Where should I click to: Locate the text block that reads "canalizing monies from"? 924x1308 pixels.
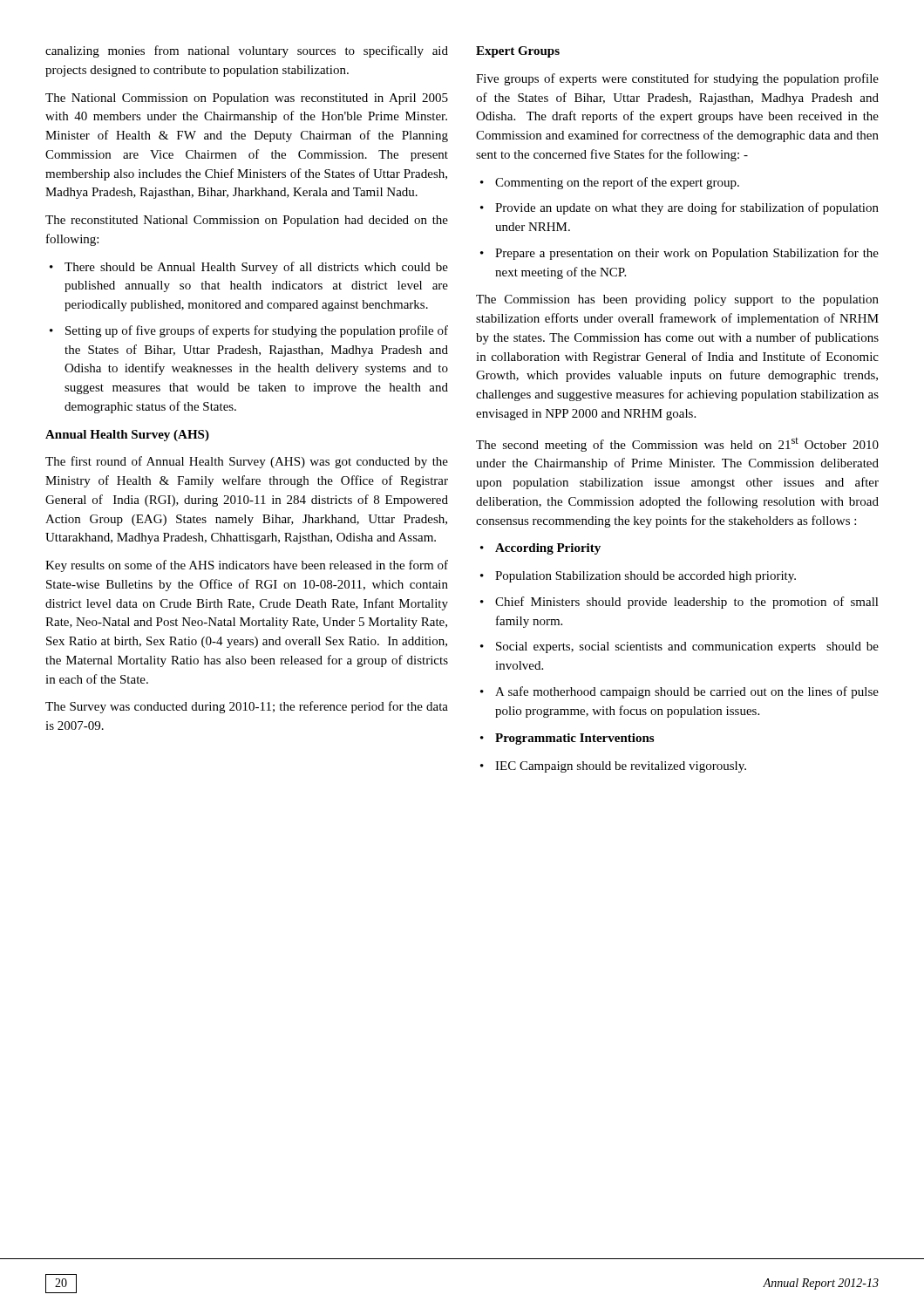coord(247,61)
